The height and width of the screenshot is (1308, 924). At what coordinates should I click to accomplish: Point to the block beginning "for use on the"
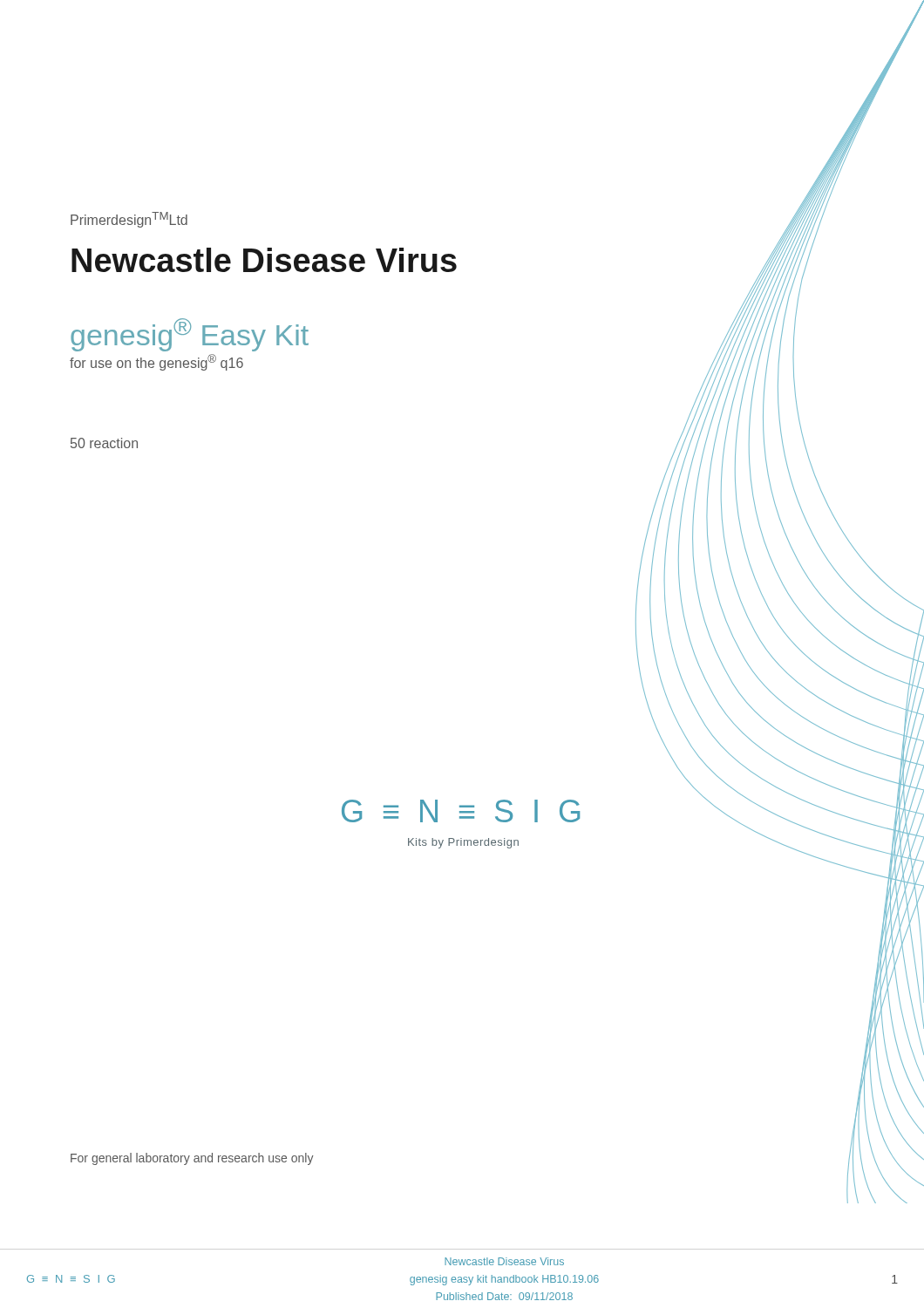(x=157, y=362)
